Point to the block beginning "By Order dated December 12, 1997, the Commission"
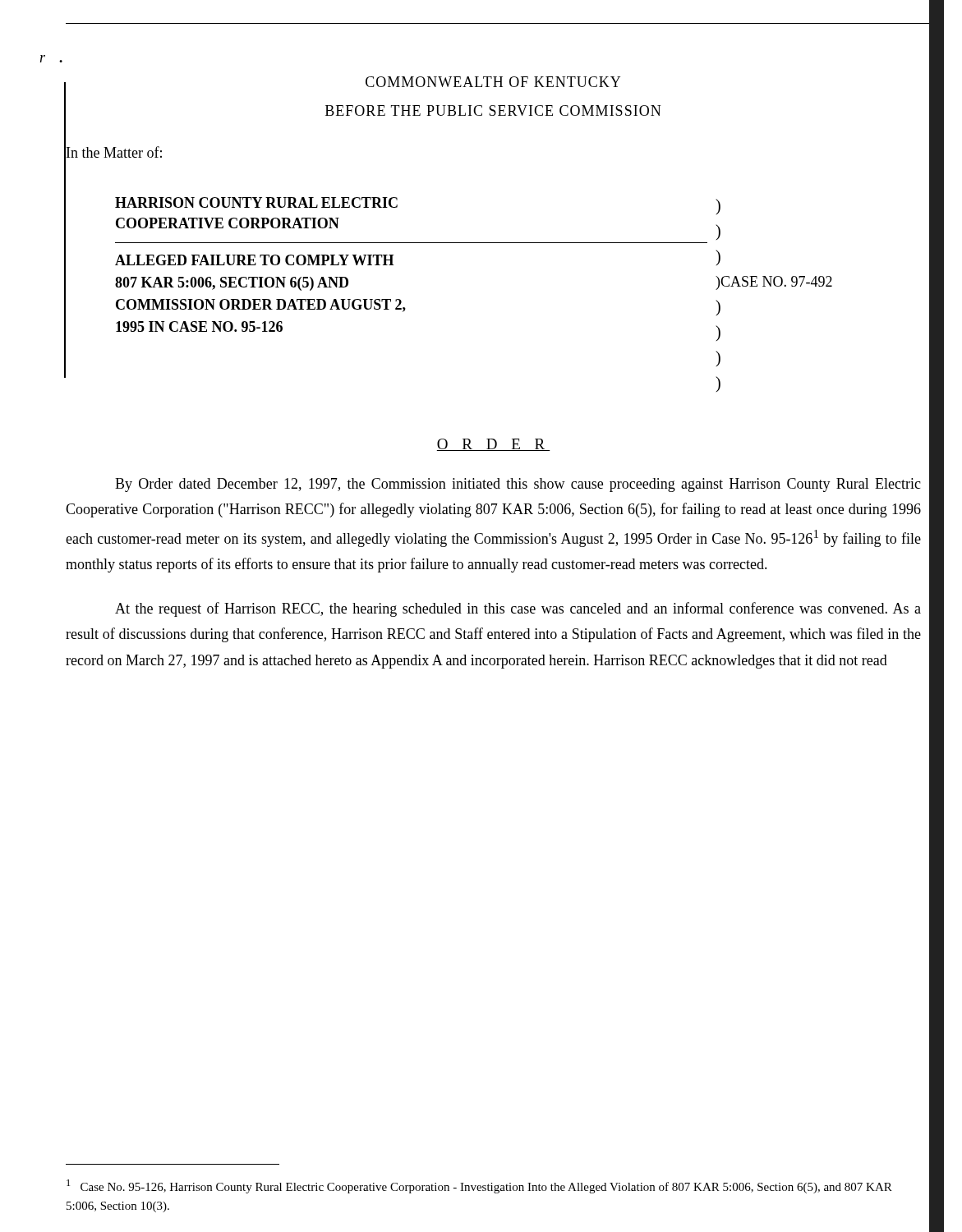Image resolution: width=962 pixels, height=1232 pixels. 493,524
